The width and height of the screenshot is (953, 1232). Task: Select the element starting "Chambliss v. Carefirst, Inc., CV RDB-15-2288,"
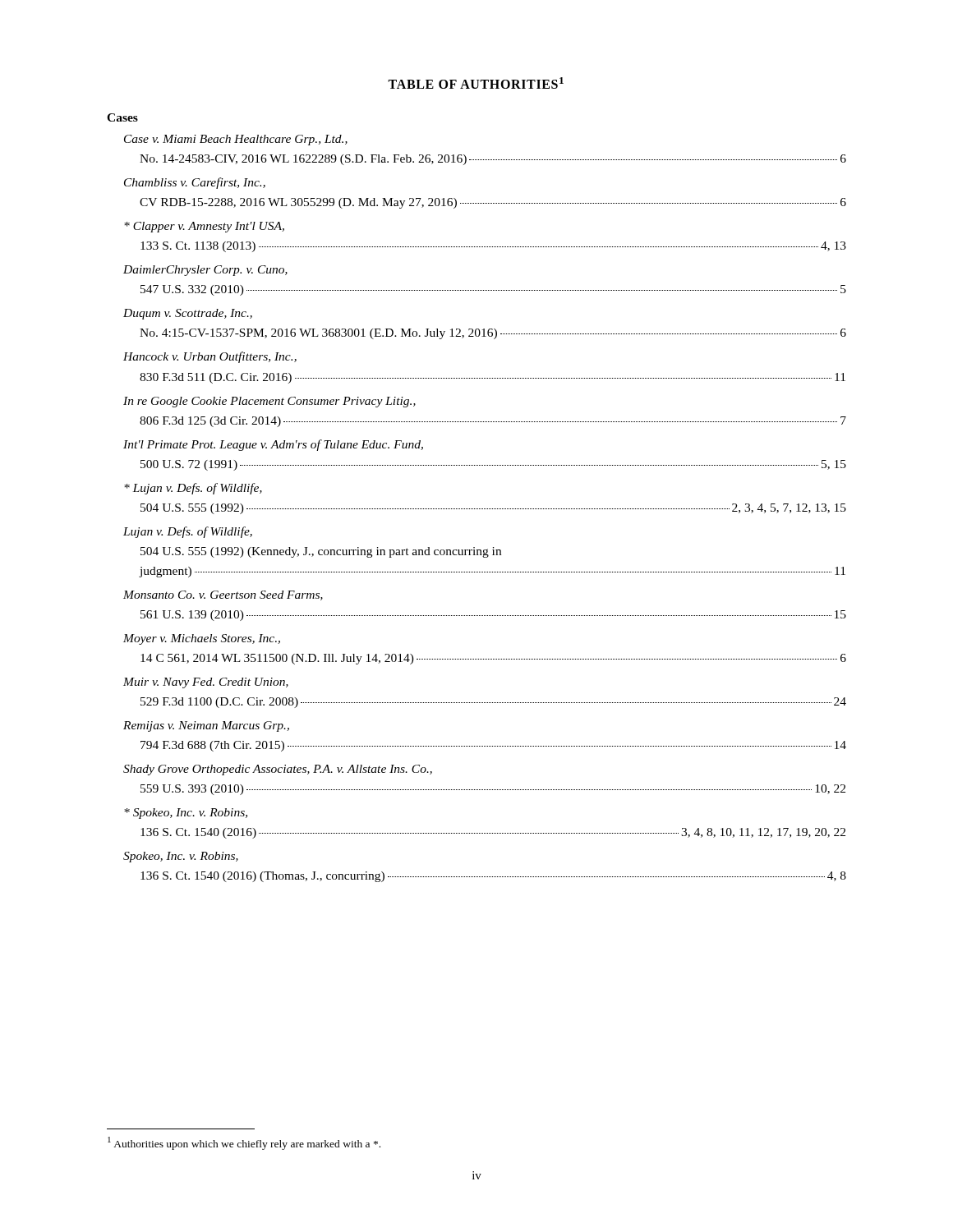pyautogui.click(x=476, y=192)
